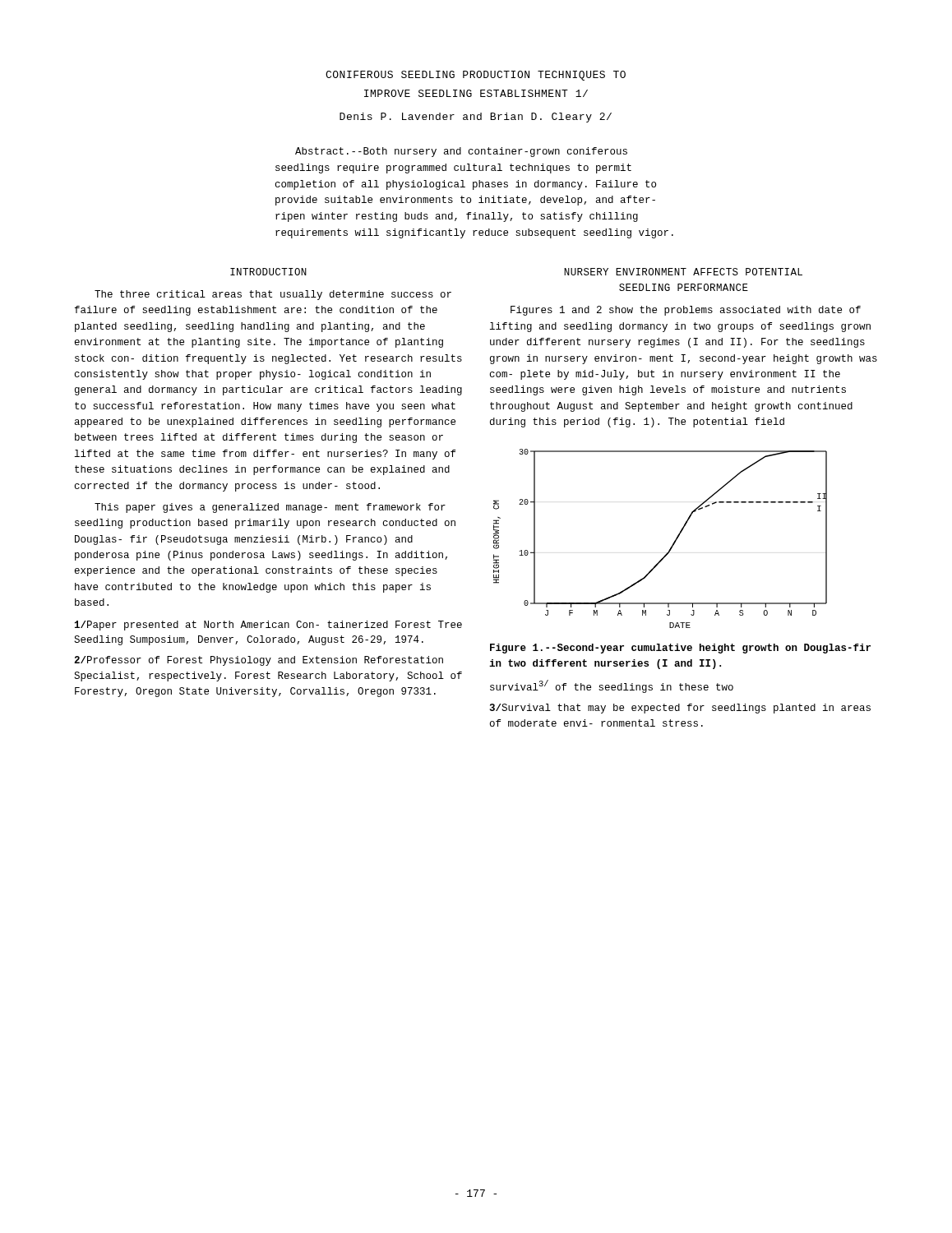Locate the caption with the text "Figure 1.--Second-year cumulative height growth on Douglas-fir in"
Image resolution: width=952 pixels, height=1233 pixels.
coord(680,657)
